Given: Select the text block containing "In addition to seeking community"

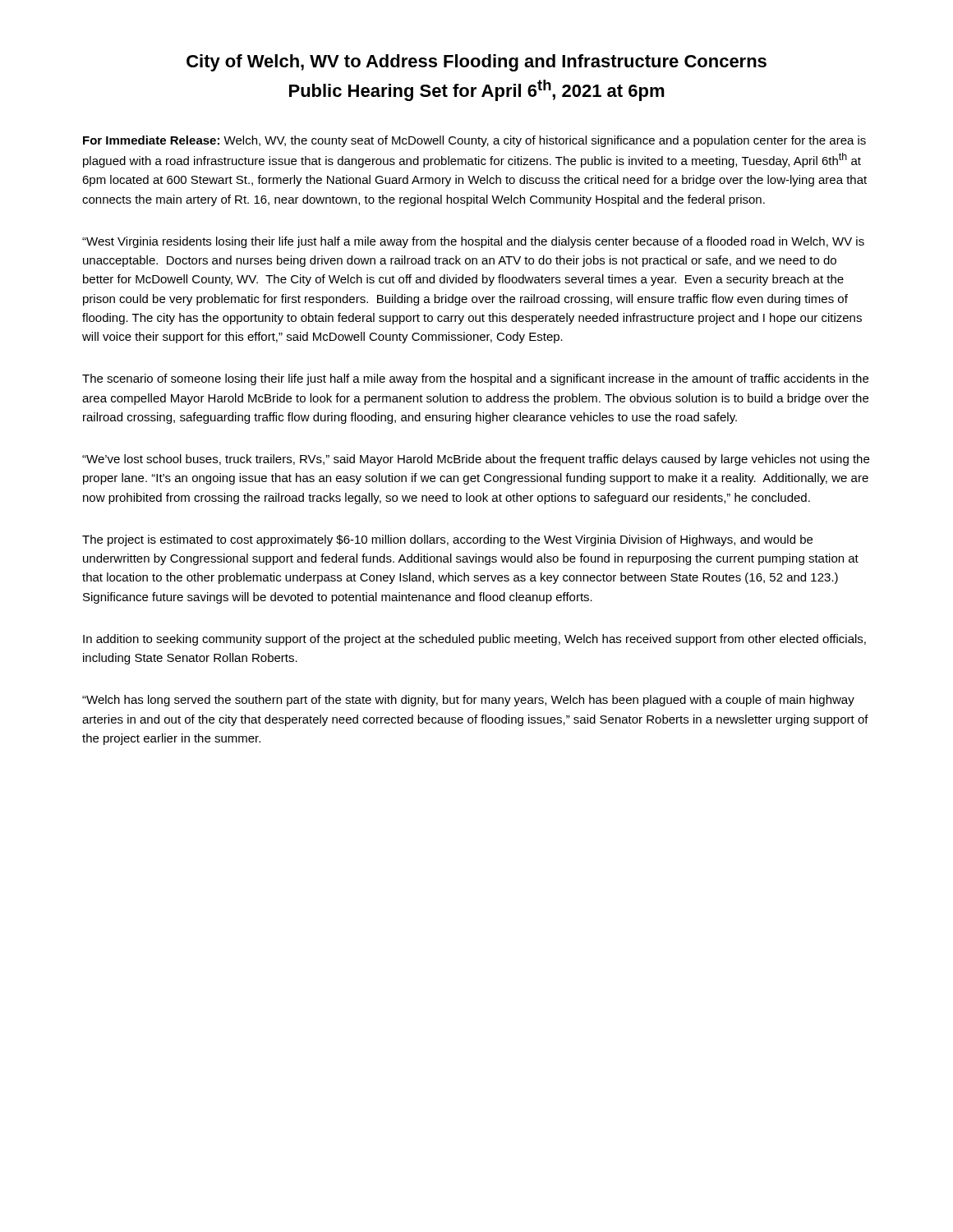Looking at the screenshot, I should coord(474,648).
